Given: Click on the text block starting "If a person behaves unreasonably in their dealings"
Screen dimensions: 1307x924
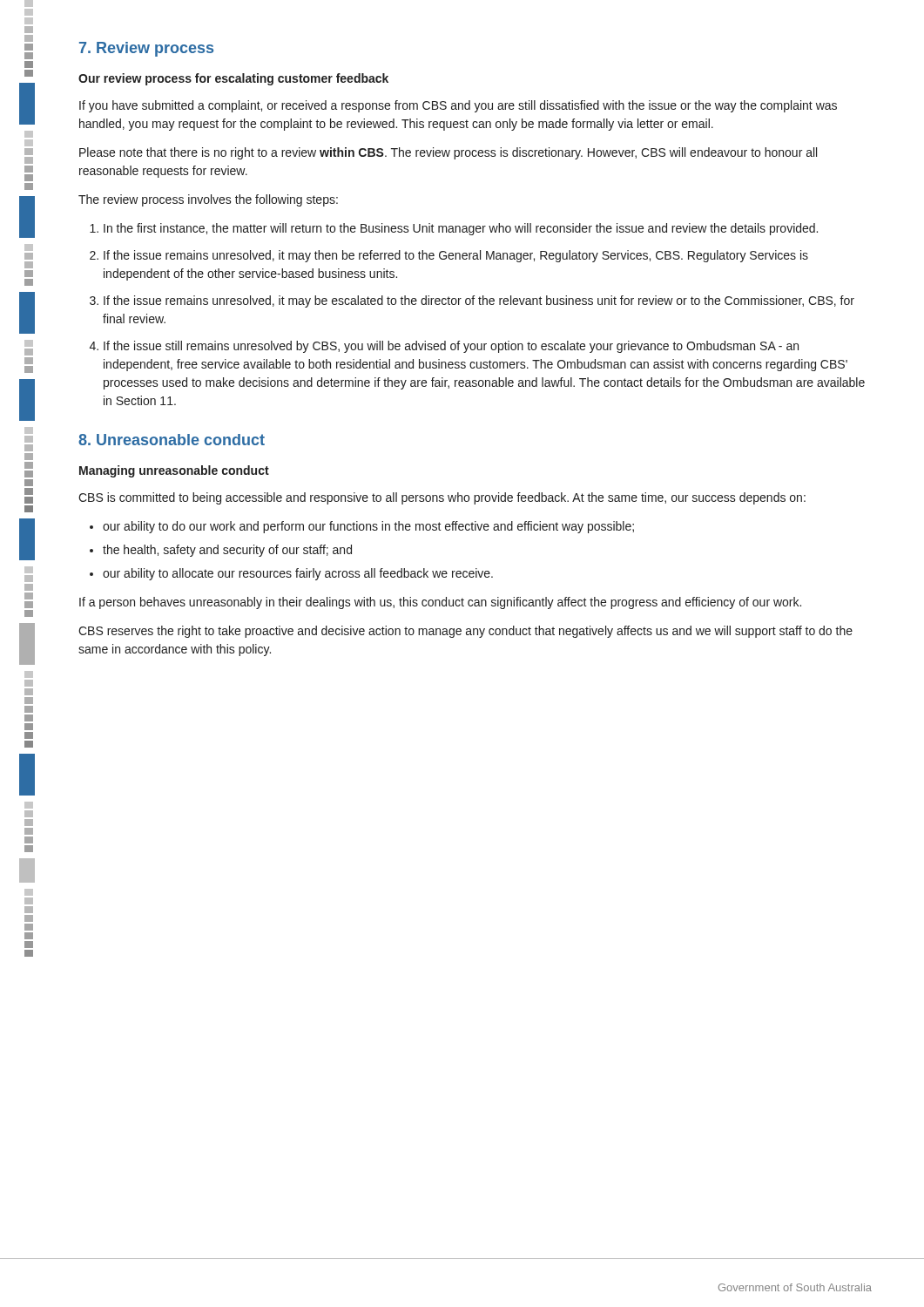Looking at the screenshot, I should [475, 603].
